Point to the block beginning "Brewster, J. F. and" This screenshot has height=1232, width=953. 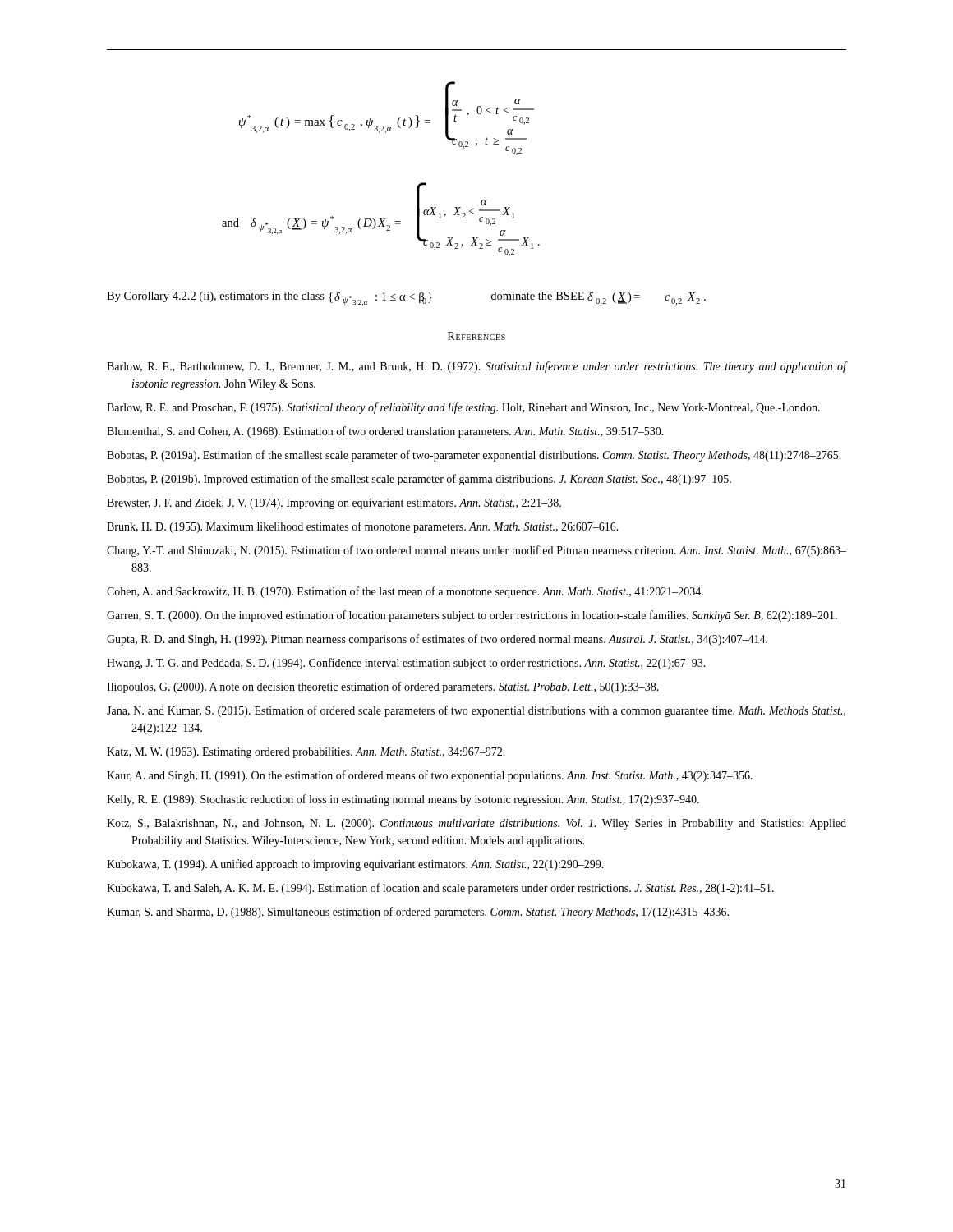point(334,503)
